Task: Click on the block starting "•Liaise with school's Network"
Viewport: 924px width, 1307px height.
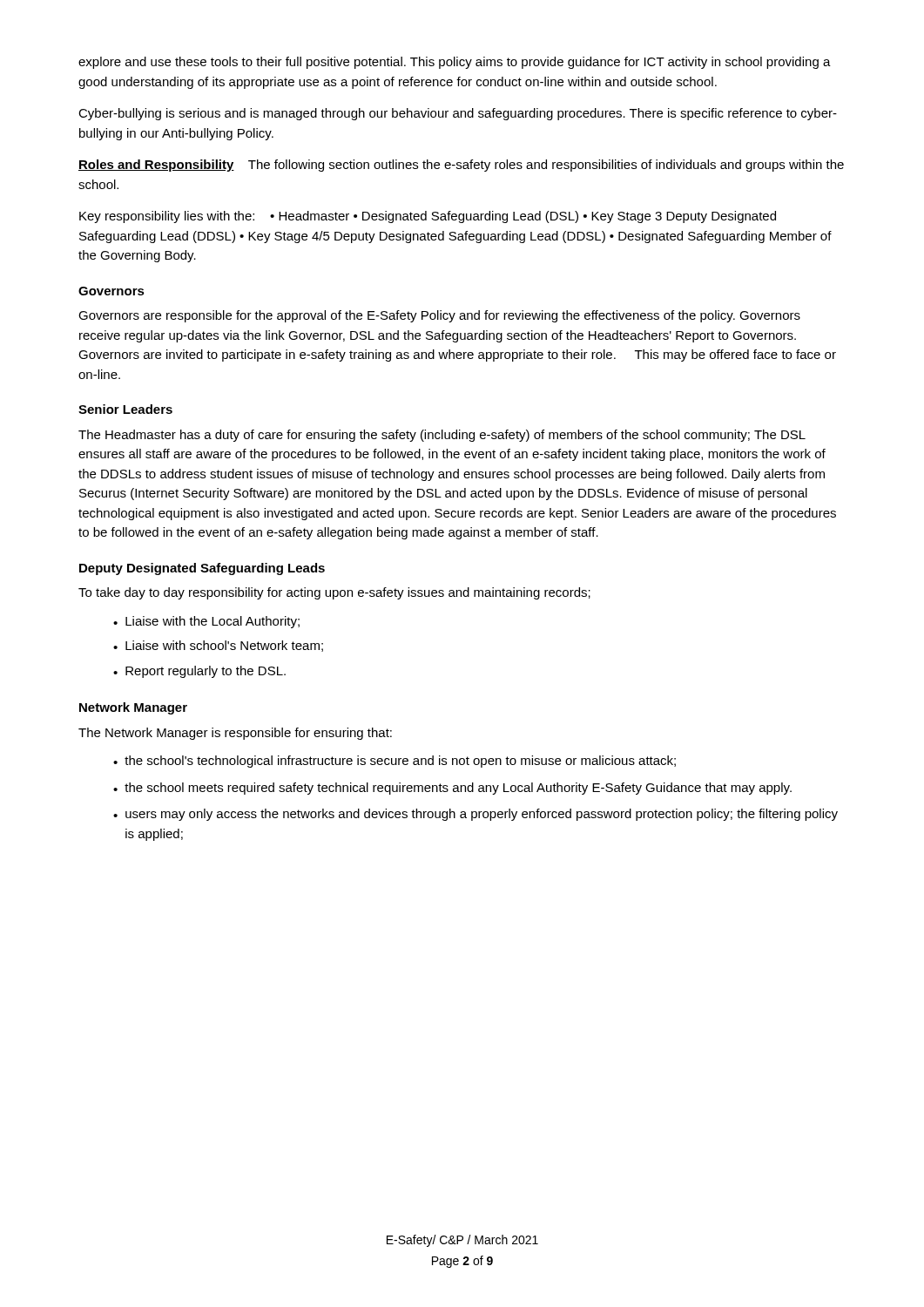Action: [219, 647]
